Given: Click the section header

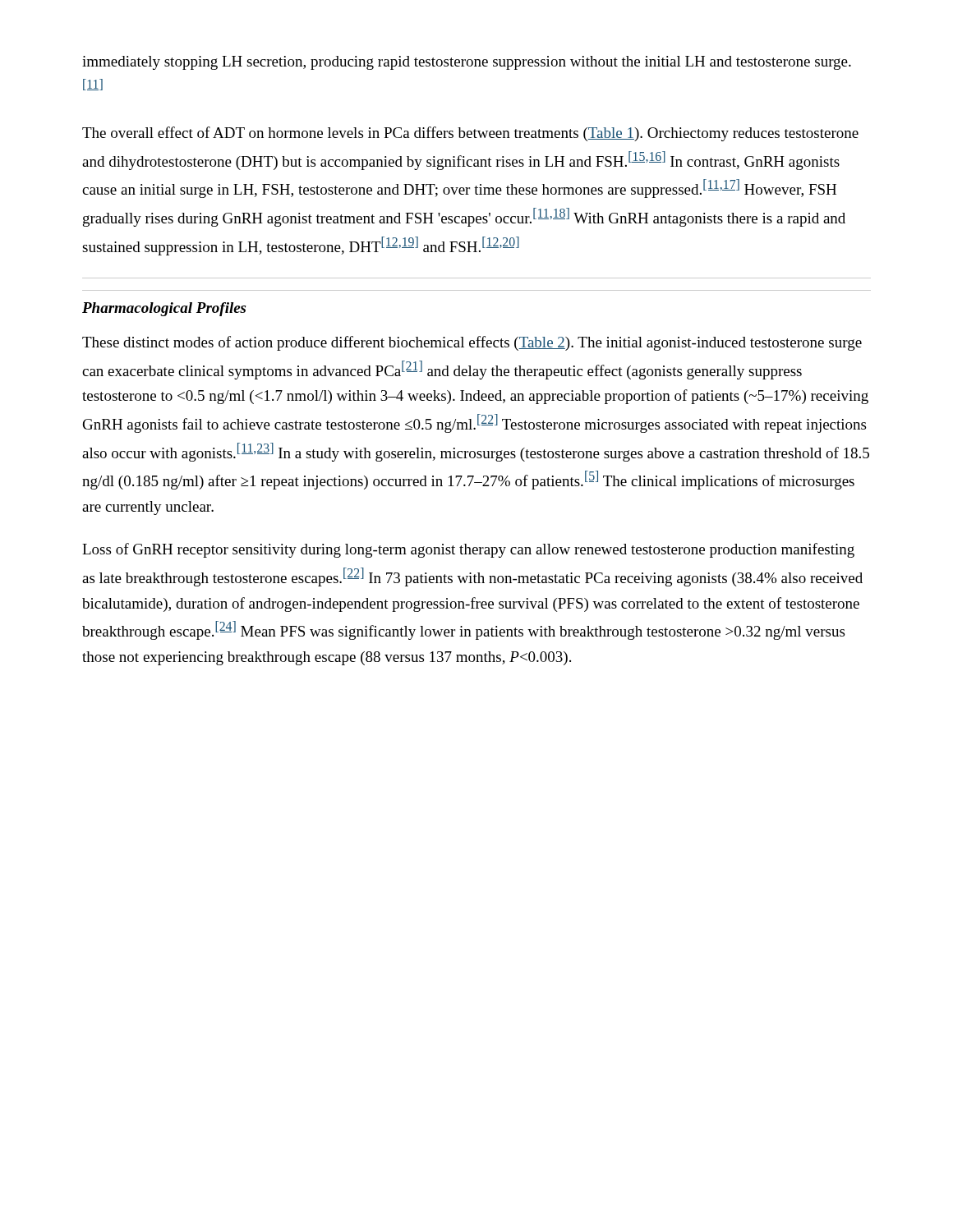Looking at the screenshot, I should pos(164,308).
